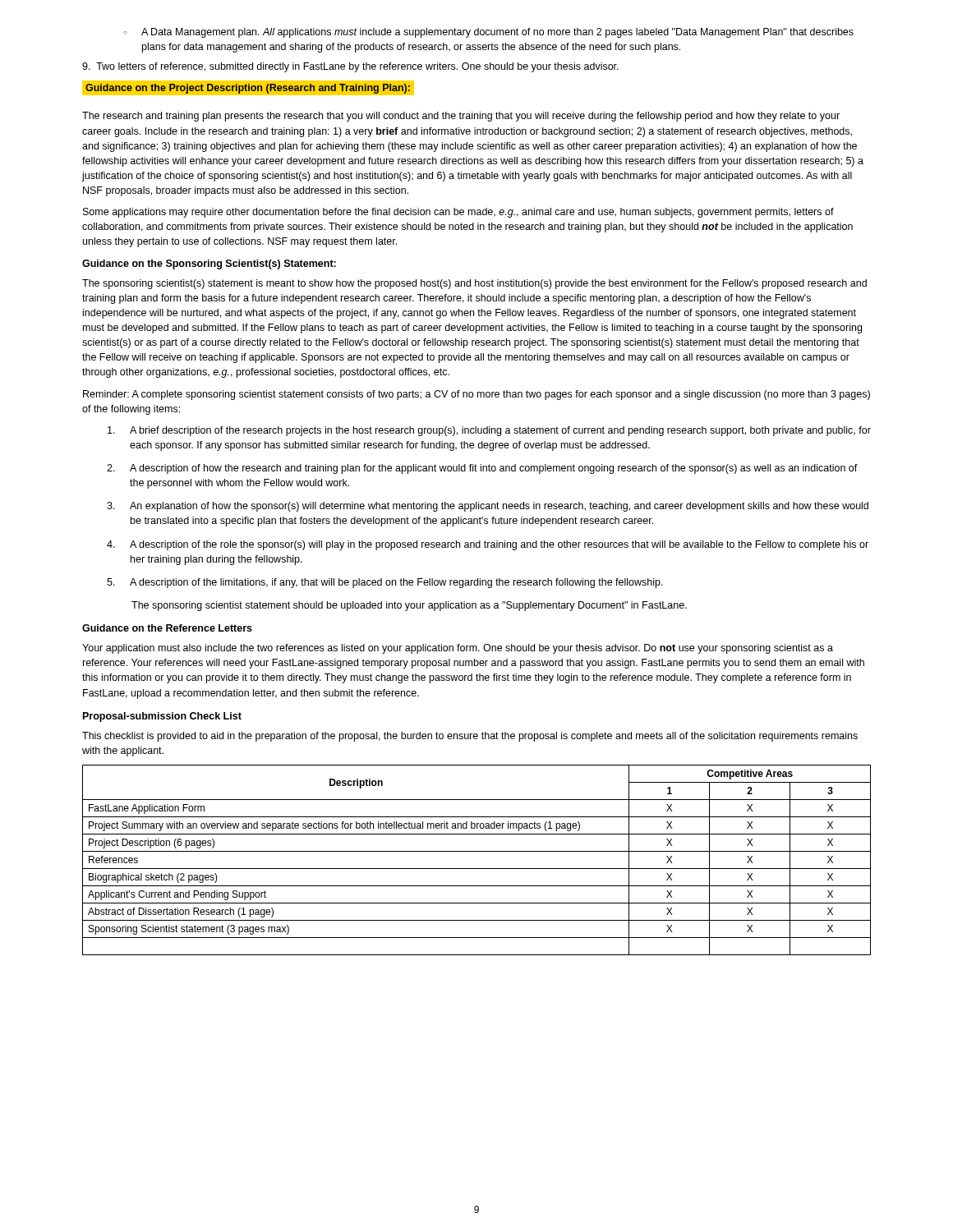This screenshot has height=1232, width=953.
Task: Click on the list item that says "2. A description of how the research"
Action: coord(489,476)
